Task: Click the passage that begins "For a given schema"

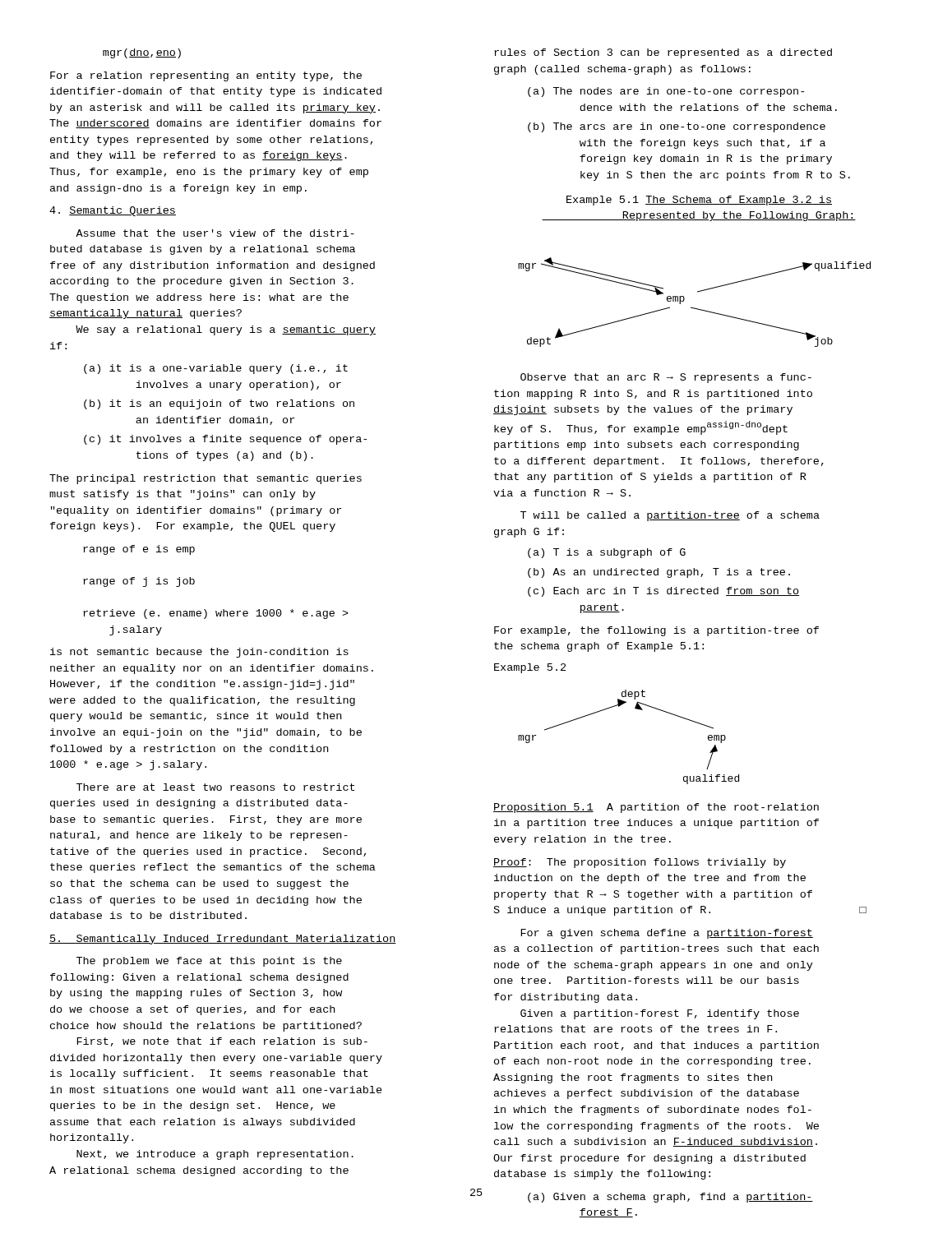Action: click(x=656, y=1054)
